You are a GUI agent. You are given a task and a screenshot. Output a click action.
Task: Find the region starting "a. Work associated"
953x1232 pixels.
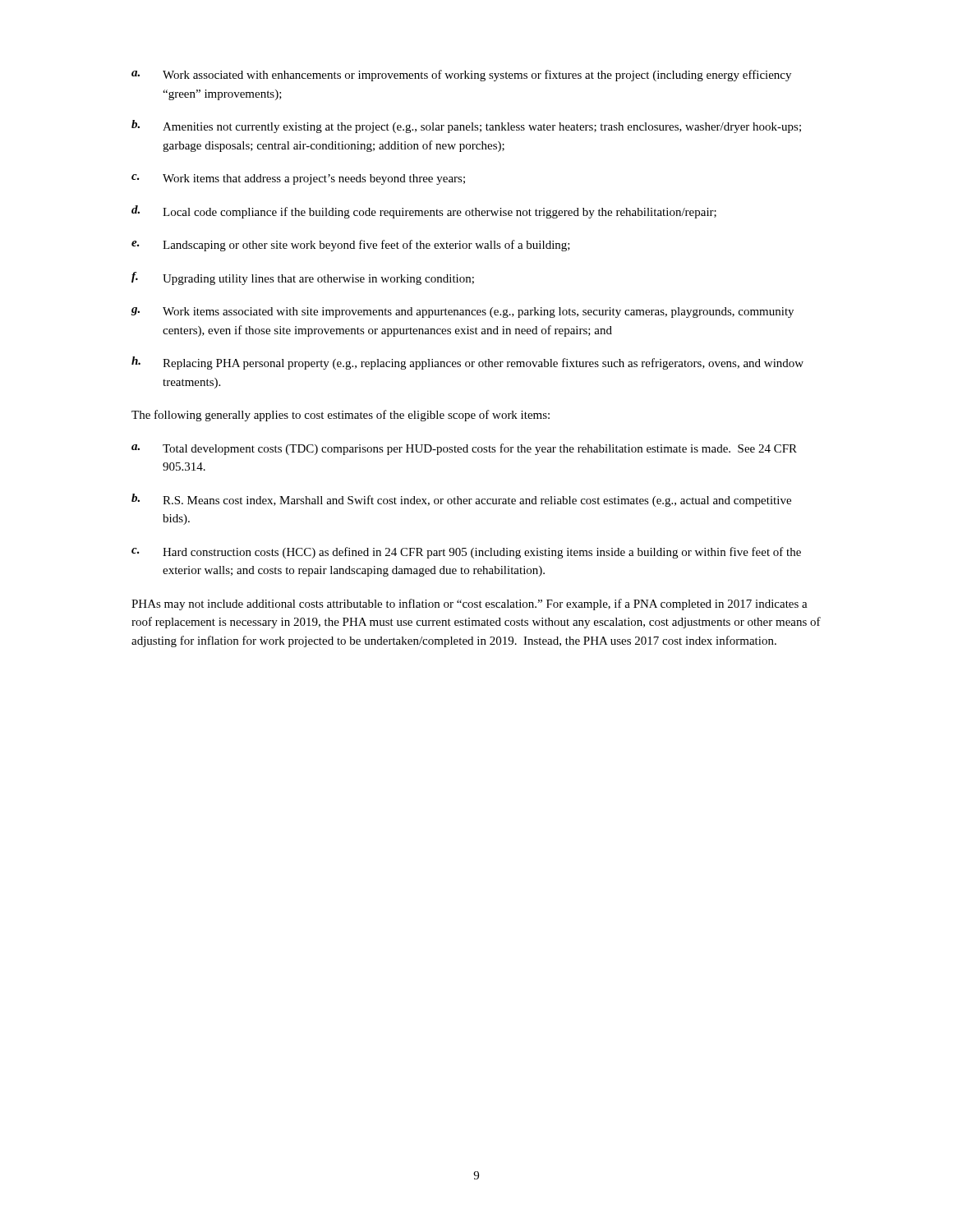[476, 84]
